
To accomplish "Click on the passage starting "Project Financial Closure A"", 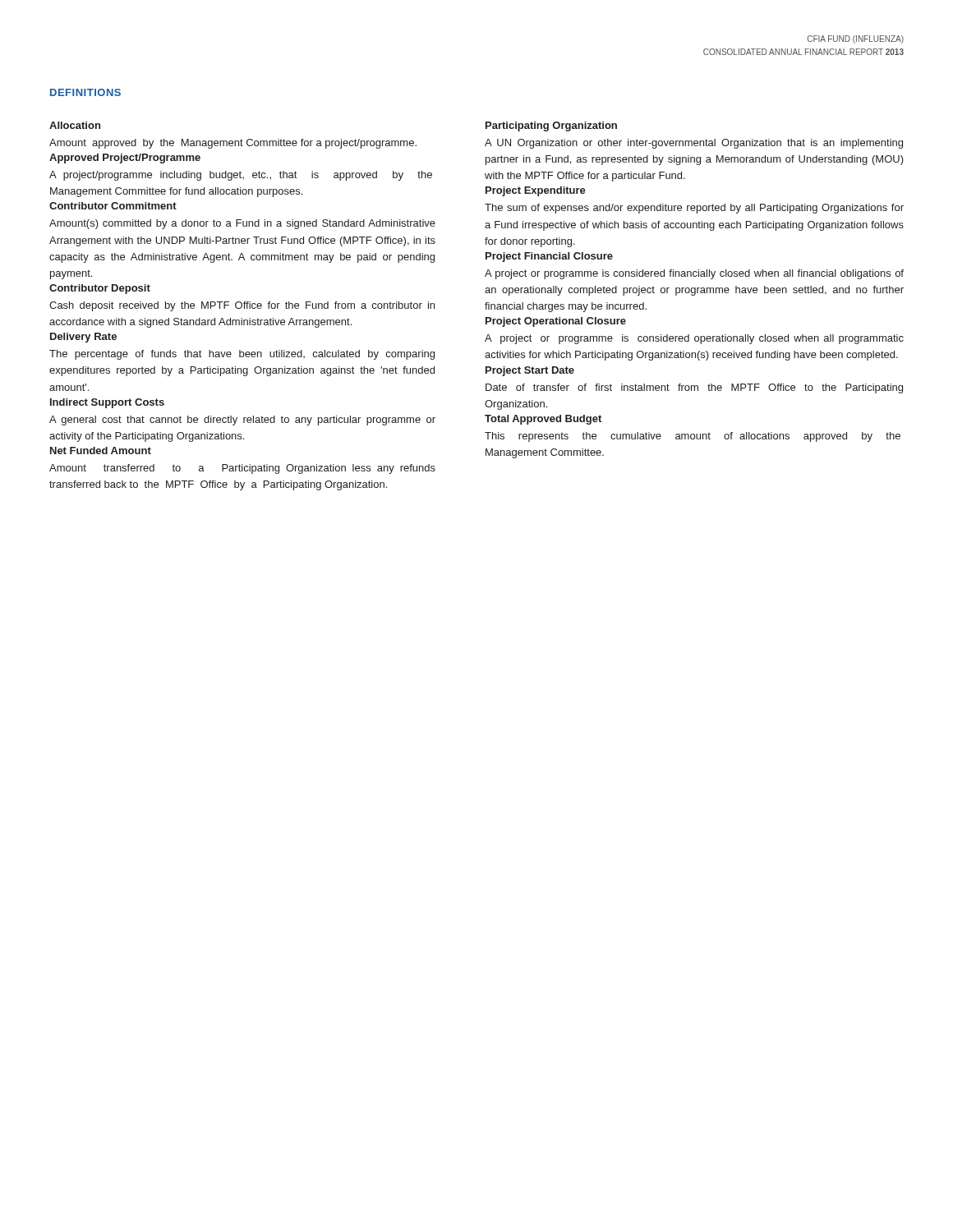I will (x=694, y=282).
